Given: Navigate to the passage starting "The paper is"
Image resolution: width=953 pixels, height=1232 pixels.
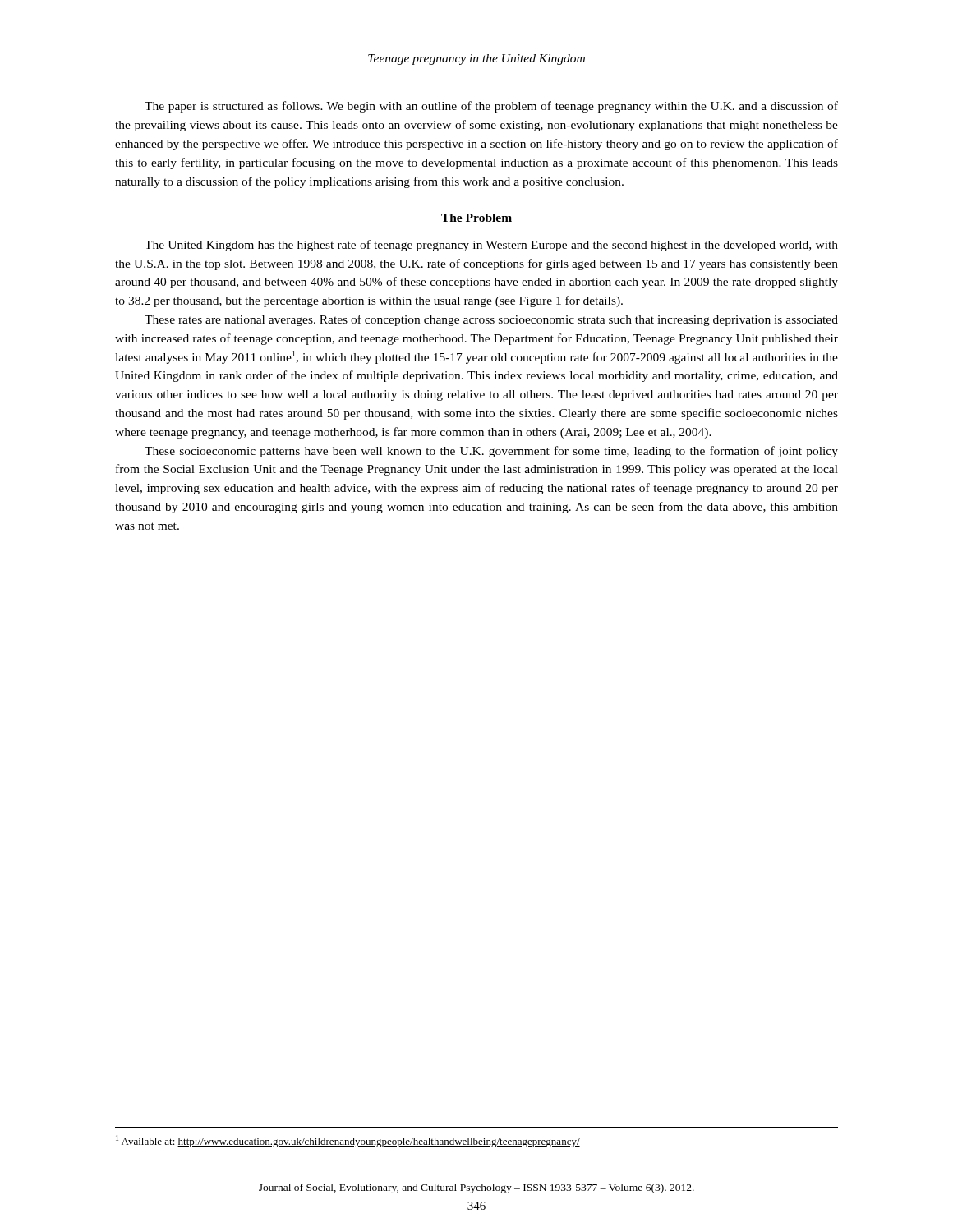Looking at the screenshot, I should pyautogui.click(x=476, y=144).
